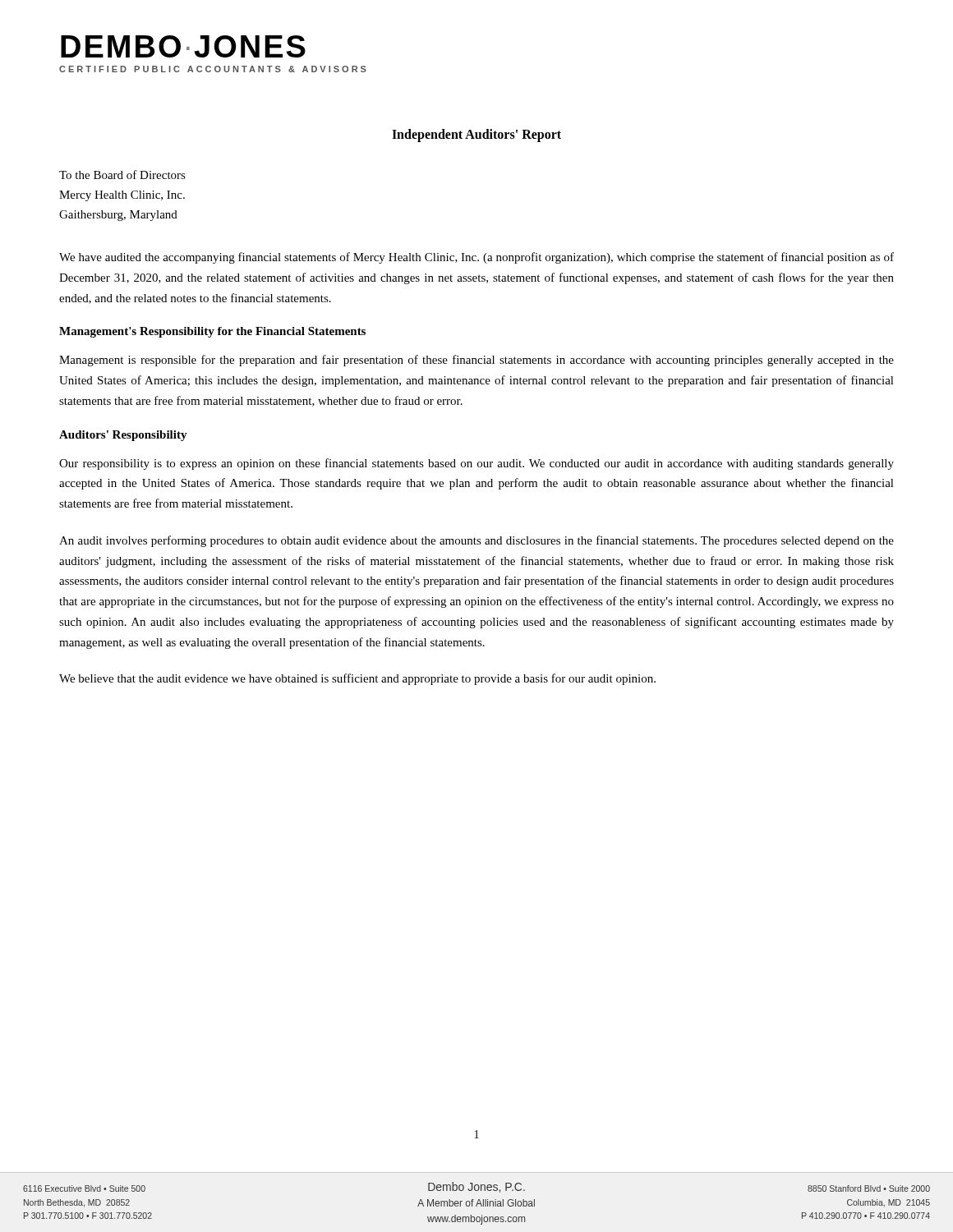Navigate to the region starting "Auditors' Responsibility"
The image size is (953, 1232).
coord(123,434)
